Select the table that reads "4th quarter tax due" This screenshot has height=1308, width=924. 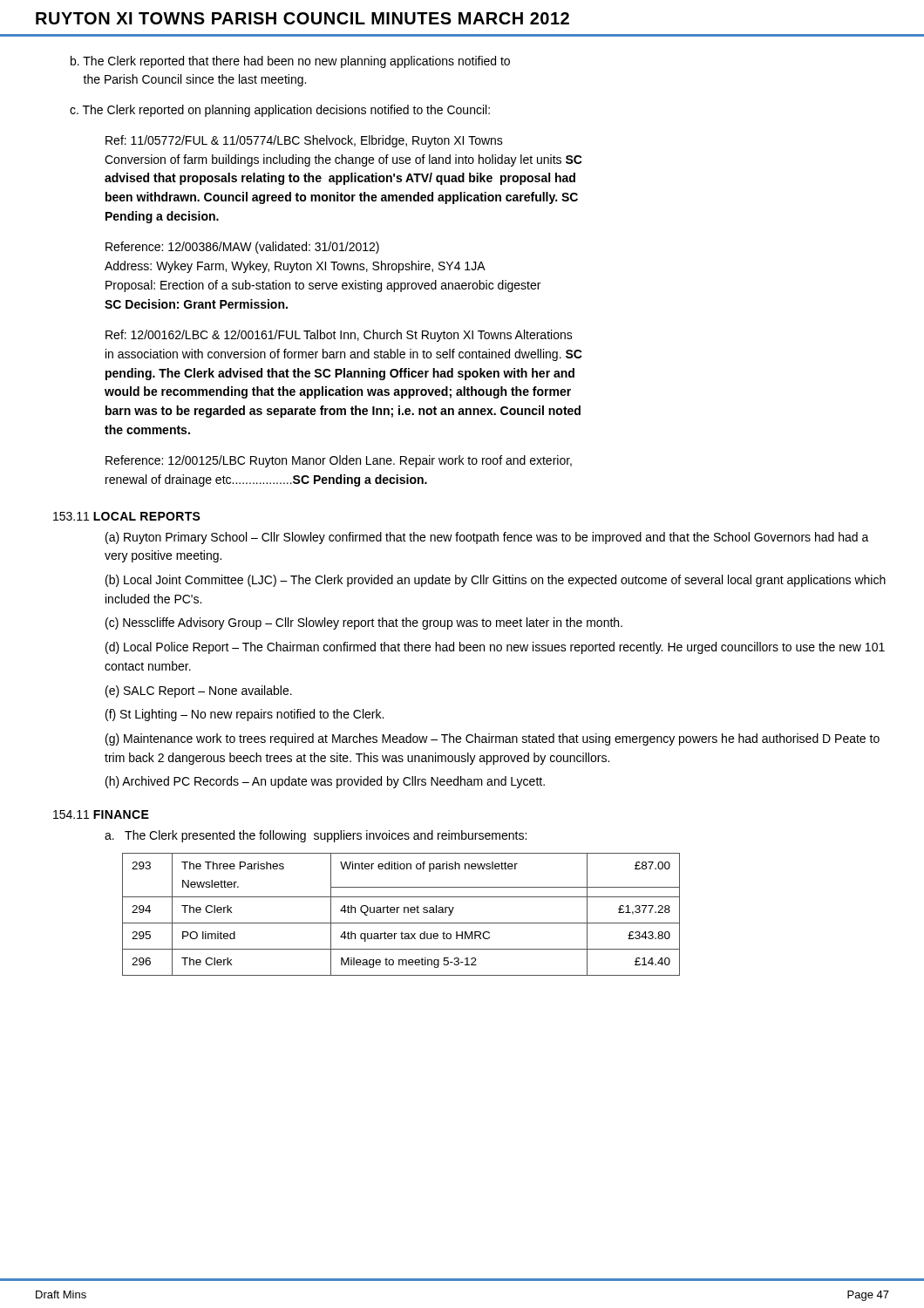pyautogui.click(x=497, y=914)
